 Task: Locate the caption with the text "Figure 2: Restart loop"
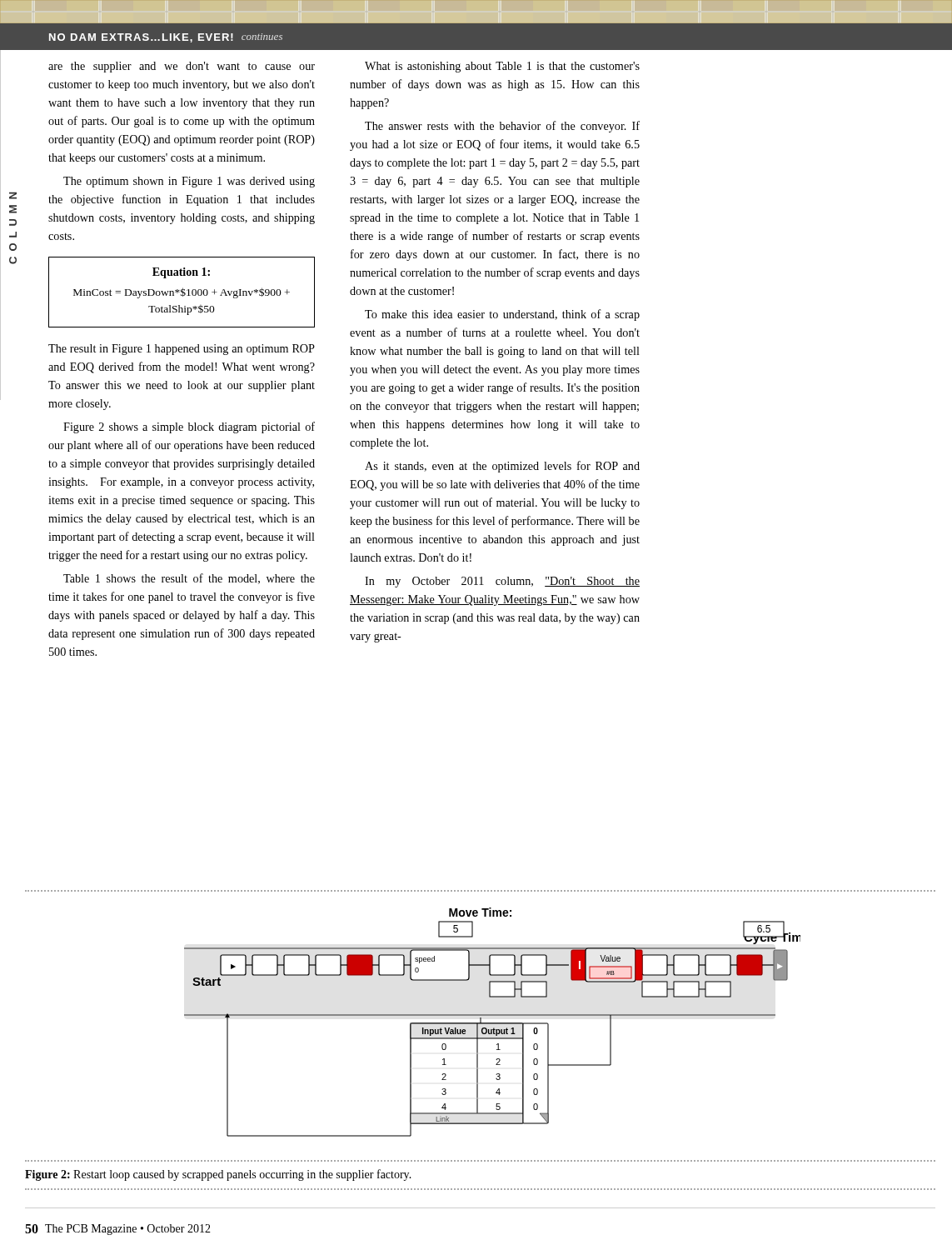pos(218,1175)
